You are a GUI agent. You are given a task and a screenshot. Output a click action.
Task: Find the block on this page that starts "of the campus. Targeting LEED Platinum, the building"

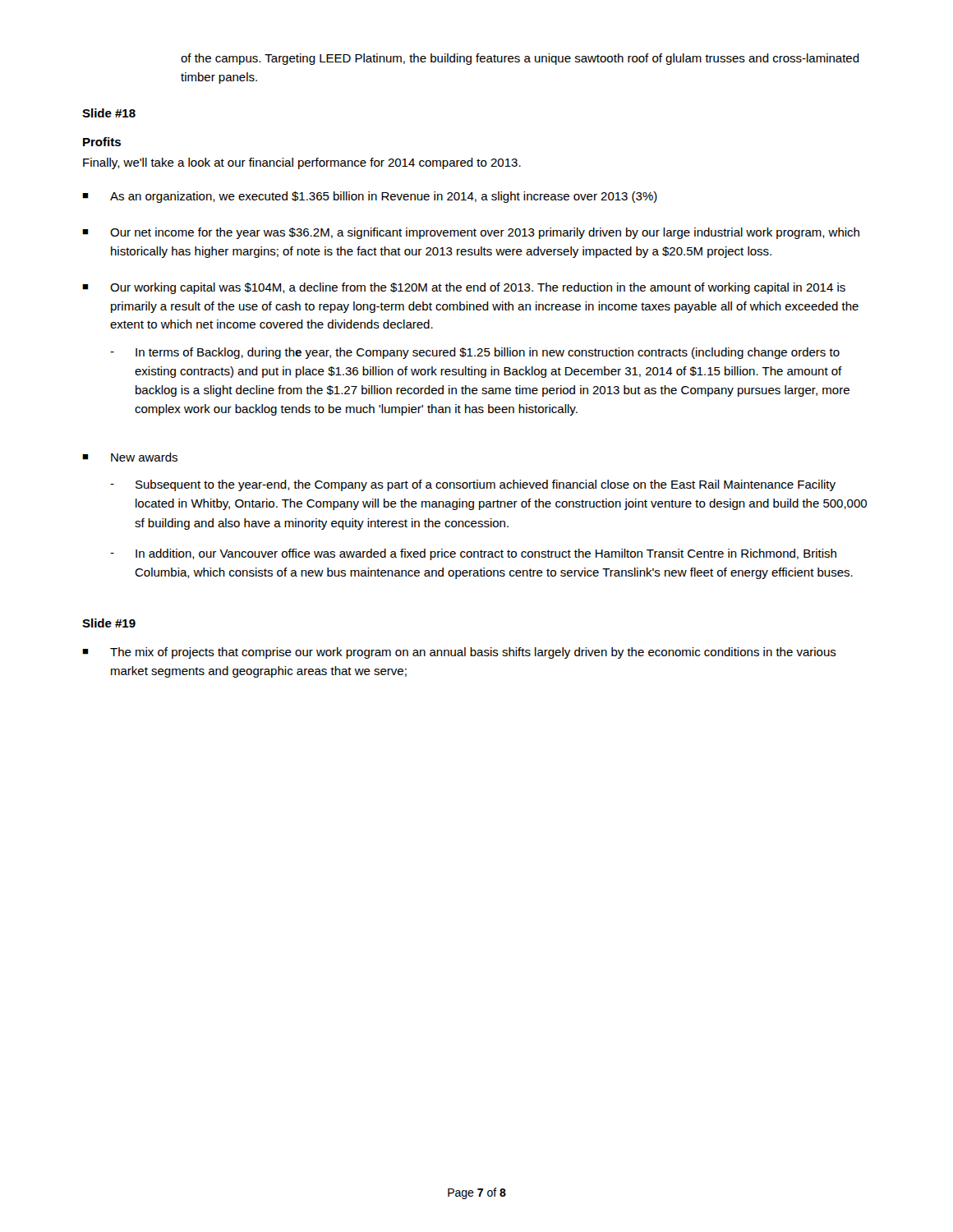[520, 67]
